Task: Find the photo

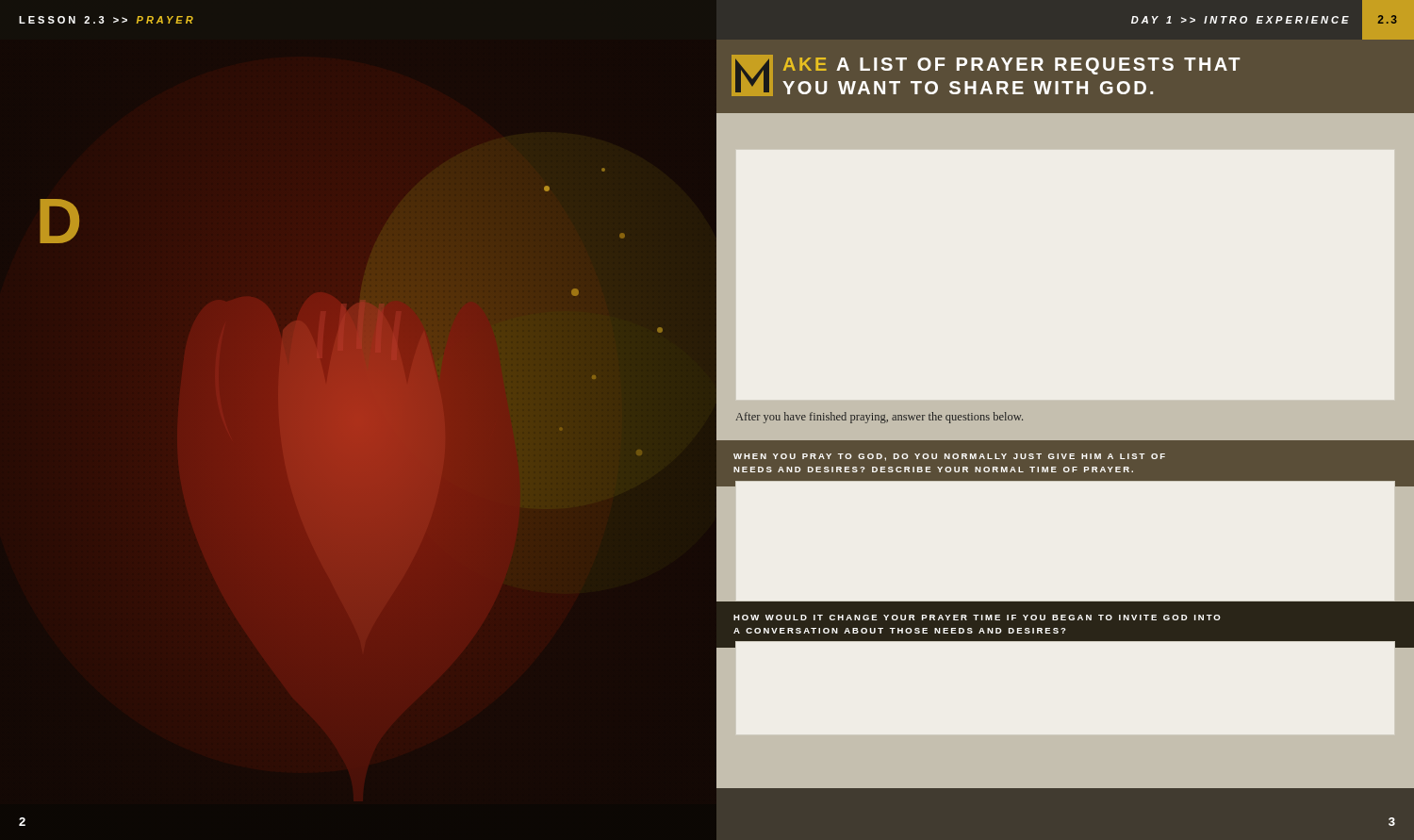Action: click(x=358, y=420)
